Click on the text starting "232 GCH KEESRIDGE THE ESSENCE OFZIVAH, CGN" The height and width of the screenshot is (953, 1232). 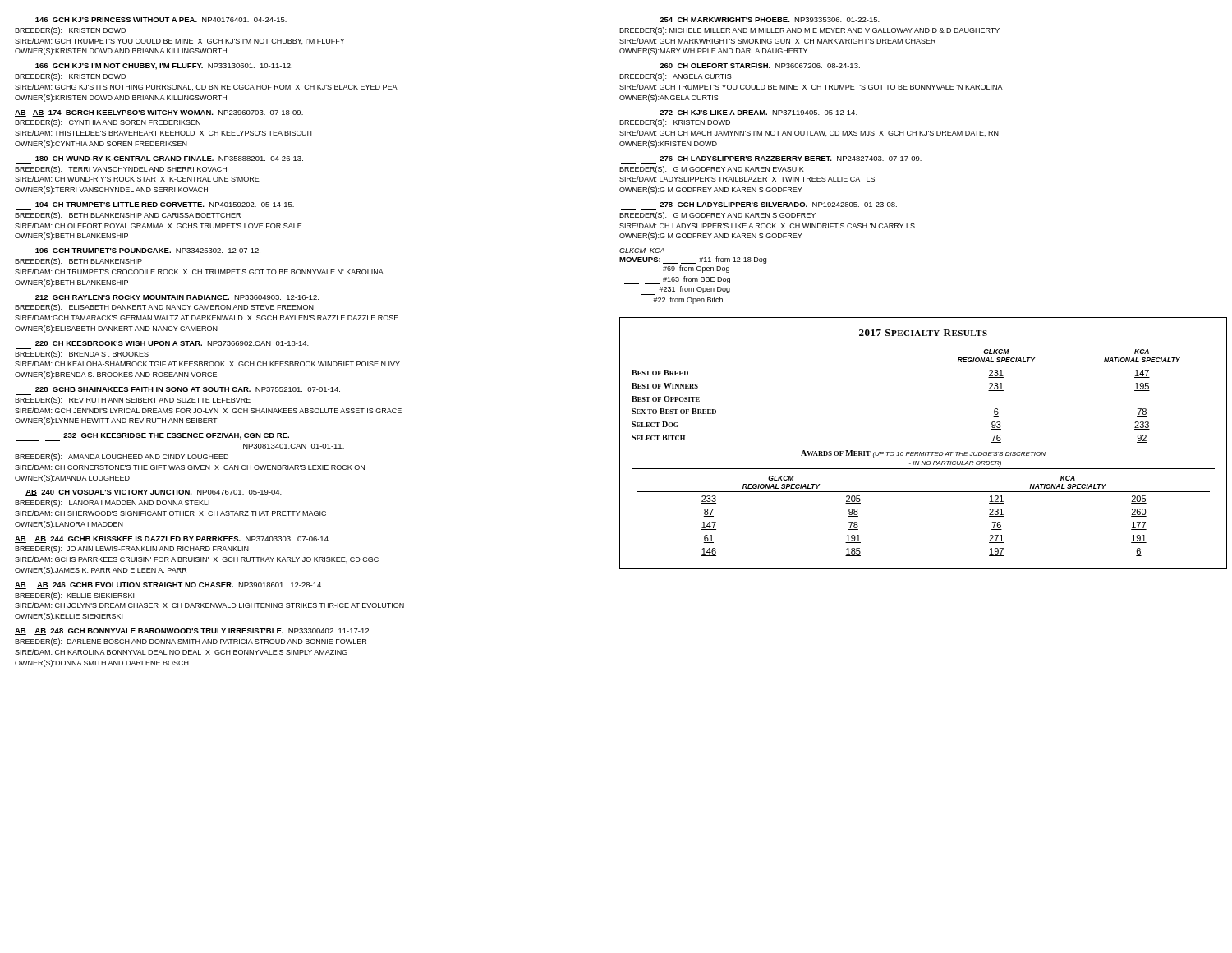click(x=190, y=456)
